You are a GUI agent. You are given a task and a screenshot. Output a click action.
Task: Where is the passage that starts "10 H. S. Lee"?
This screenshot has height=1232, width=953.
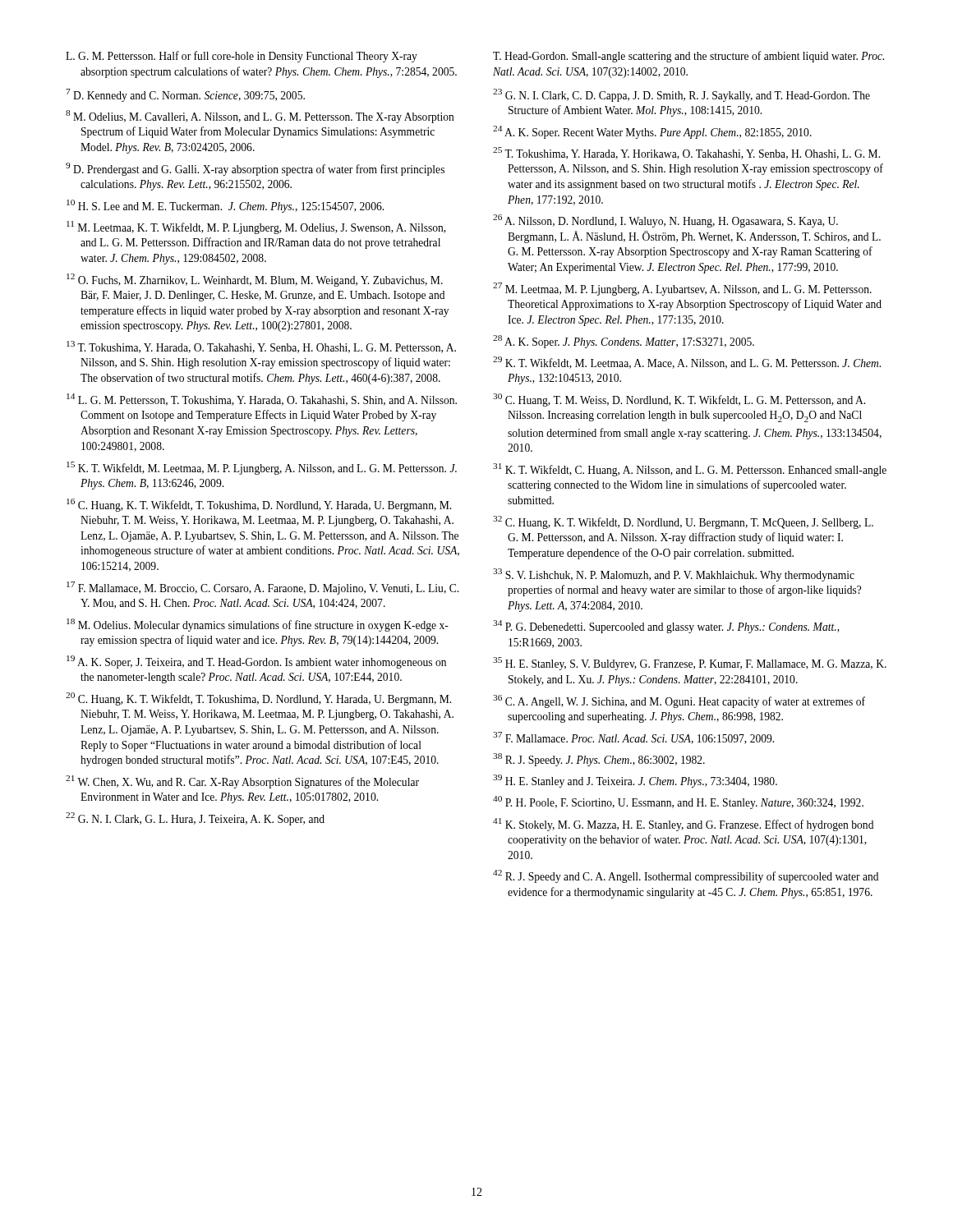pyautogui.click(x=225, y=204)
